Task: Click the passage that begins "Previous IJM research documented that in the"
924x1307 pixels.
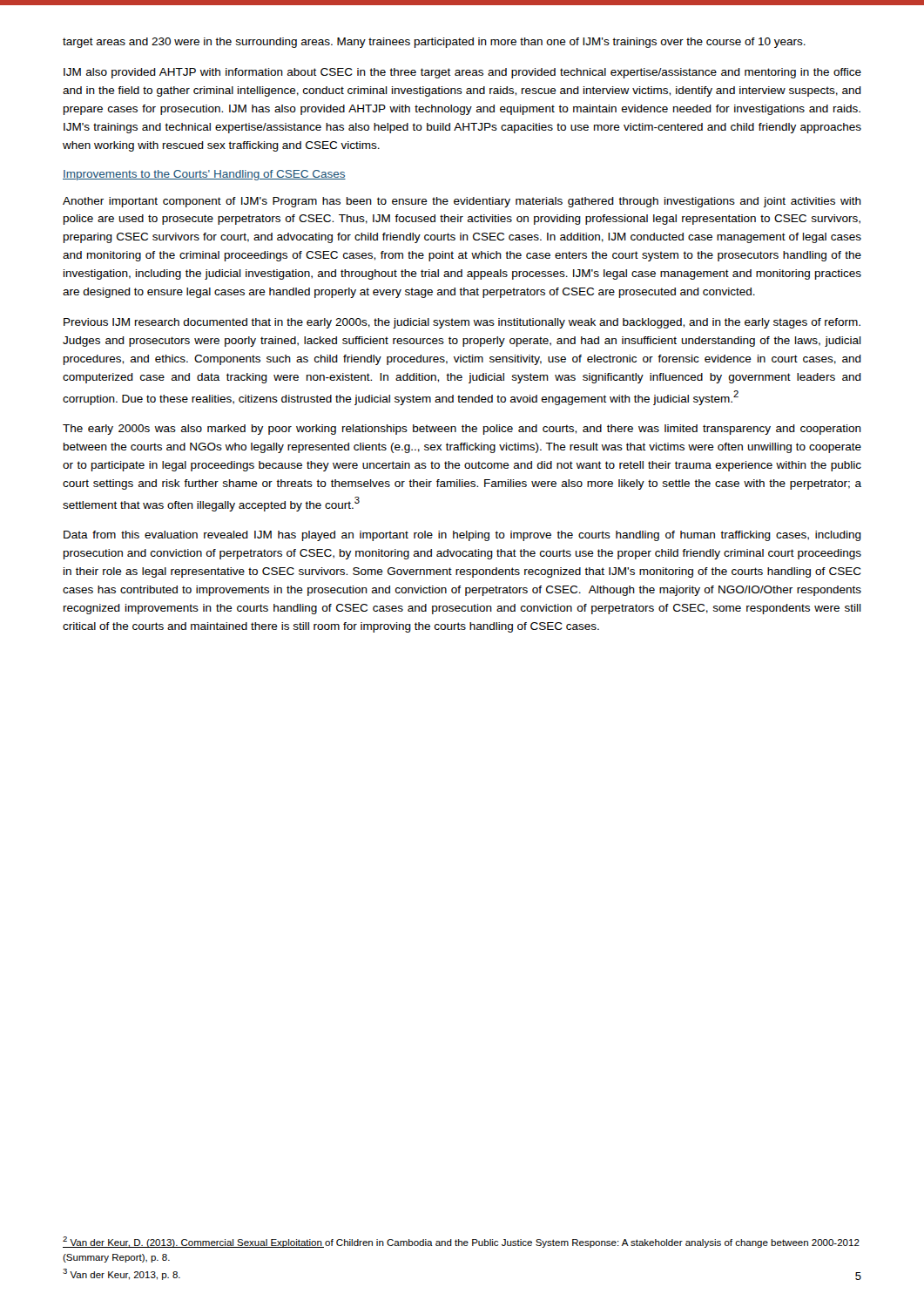Action: point(462,360)
